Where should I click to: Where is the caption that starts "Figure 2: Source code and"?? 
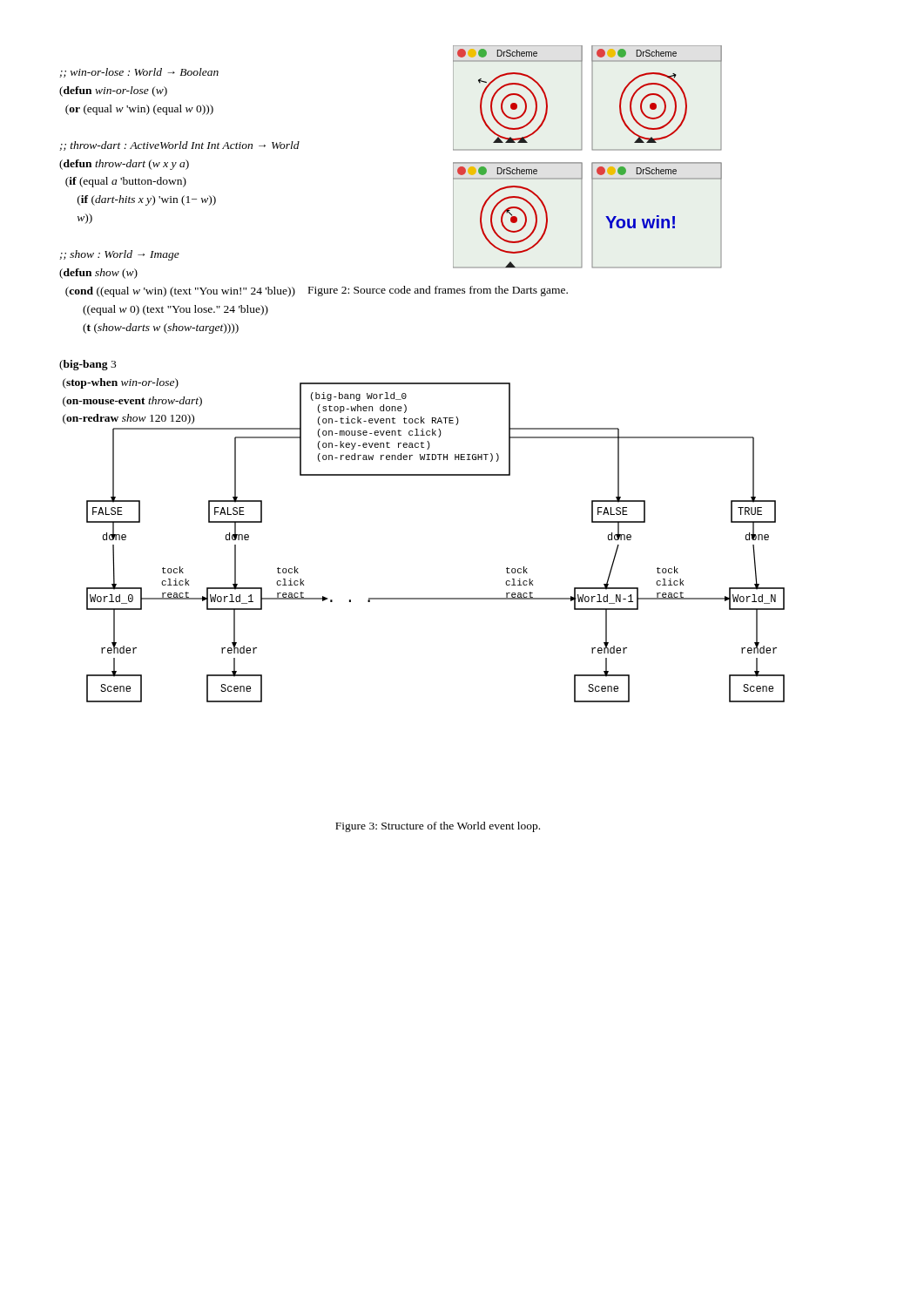pyautogui.click(x=438, y=290)
